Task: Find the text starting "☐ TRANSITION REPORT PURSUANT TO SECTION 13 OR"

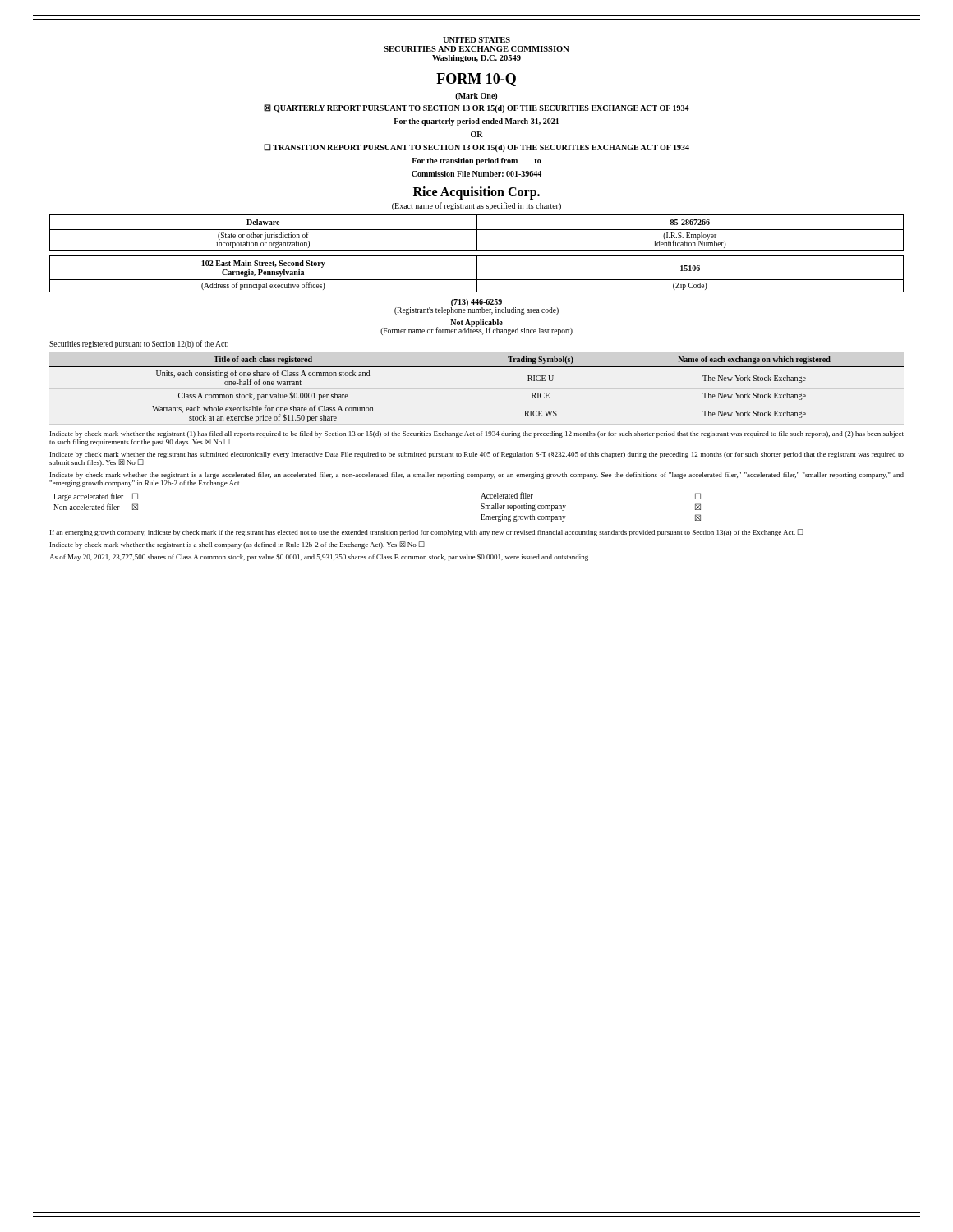Action: tap(476, 147)
